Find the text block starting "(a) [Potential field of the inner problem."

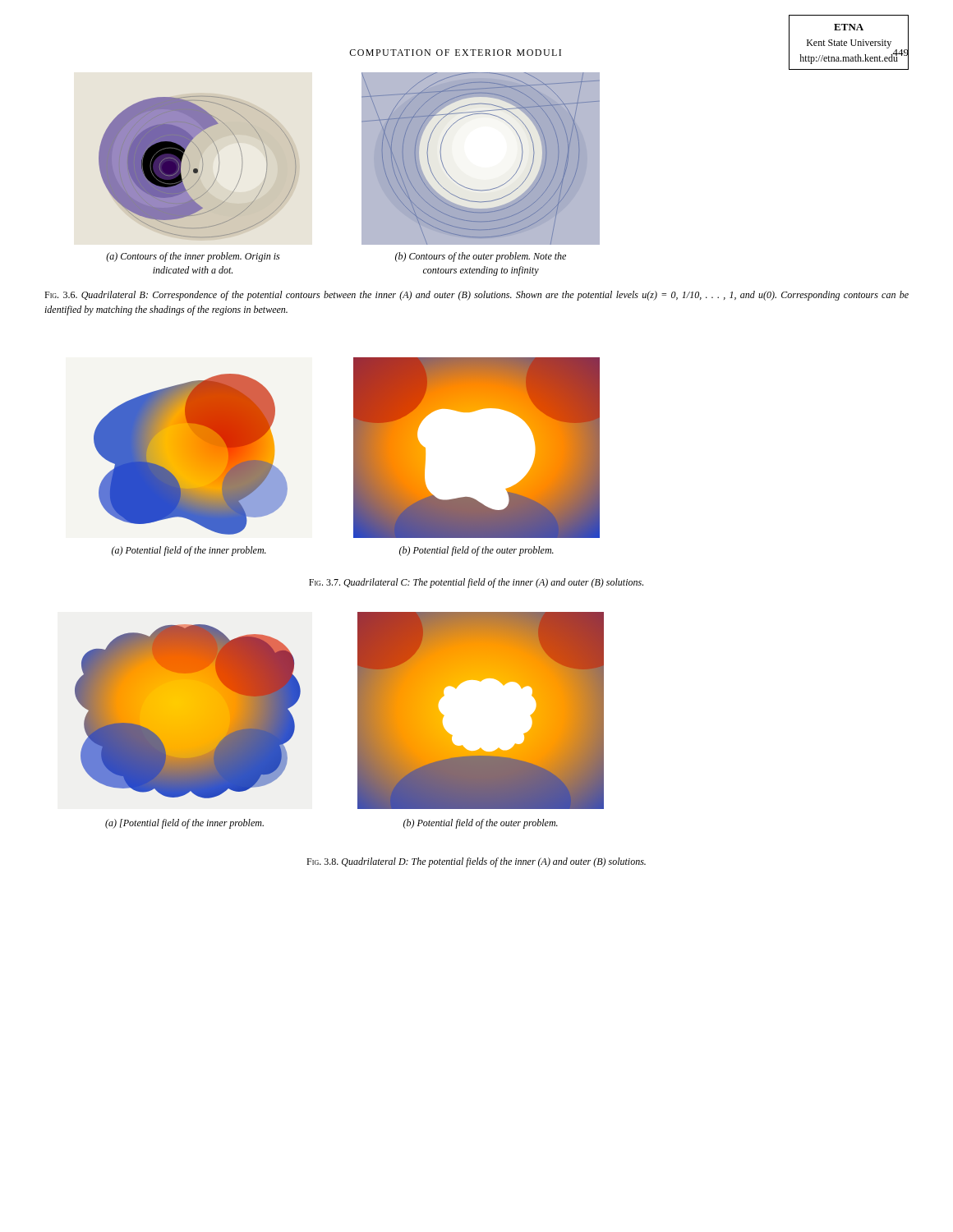tap(185, 823)
